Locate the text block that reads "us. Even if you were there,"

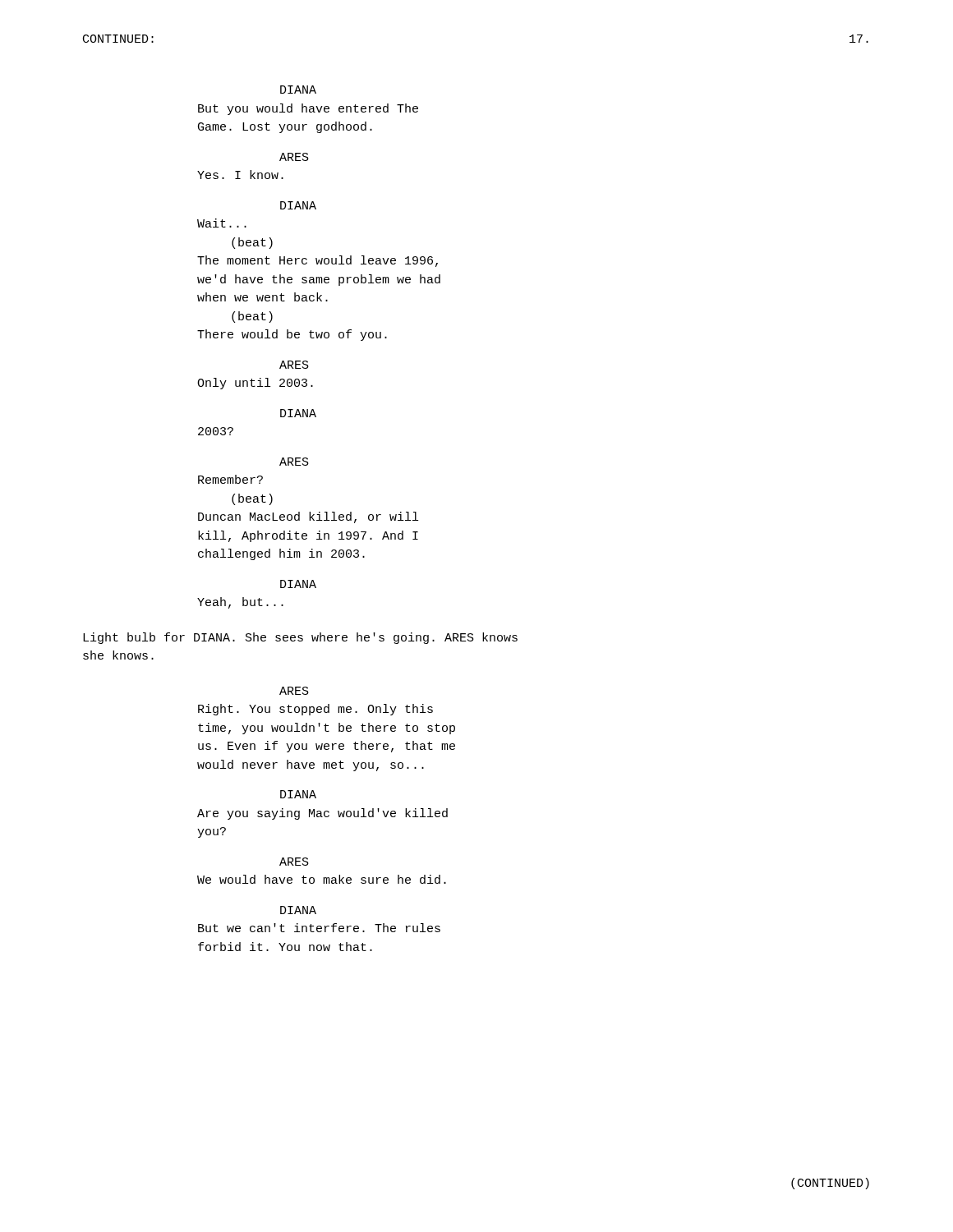click(x=327, y=747)
